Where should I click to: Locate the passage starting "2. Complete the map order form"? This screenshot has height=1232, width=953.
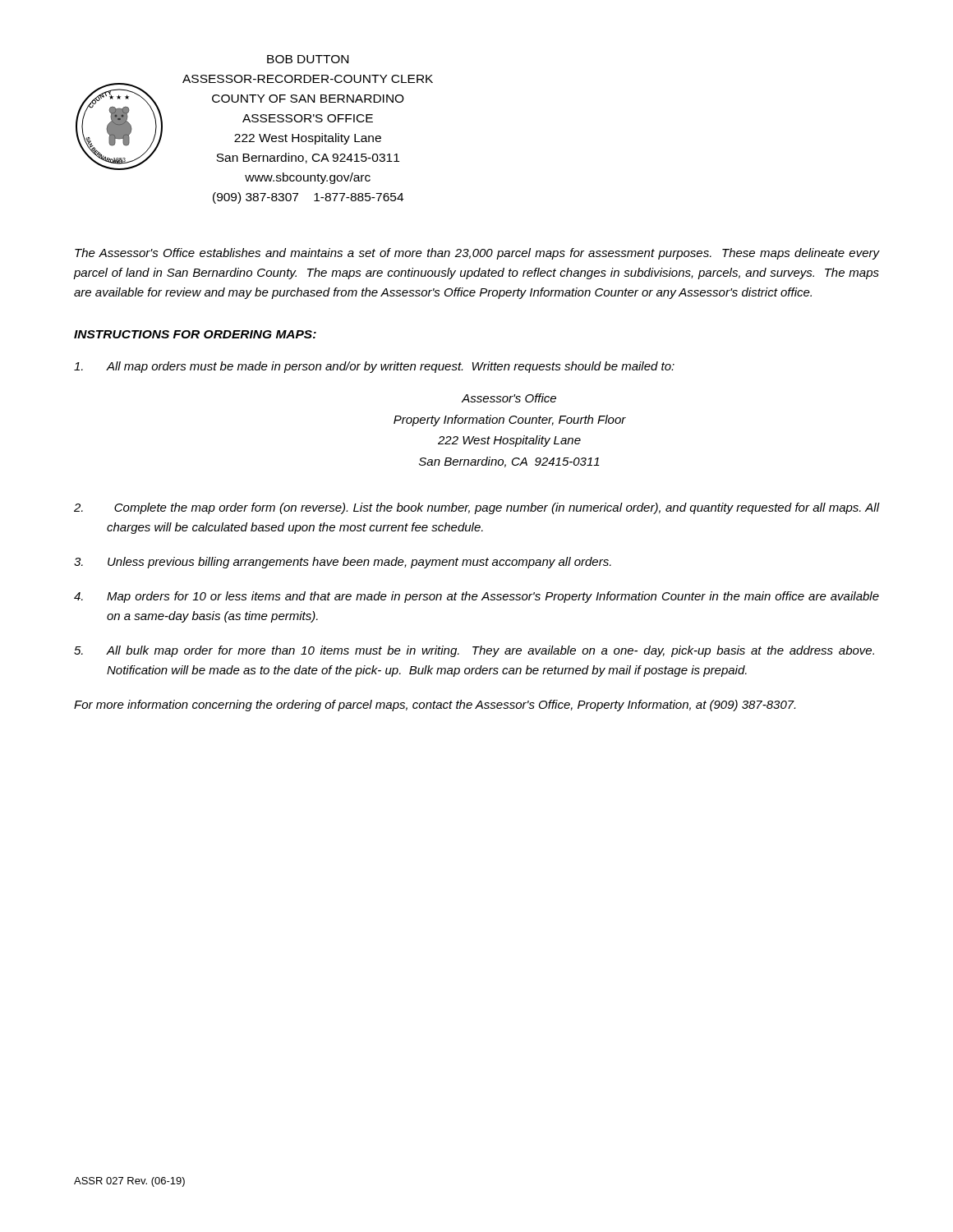476,518
